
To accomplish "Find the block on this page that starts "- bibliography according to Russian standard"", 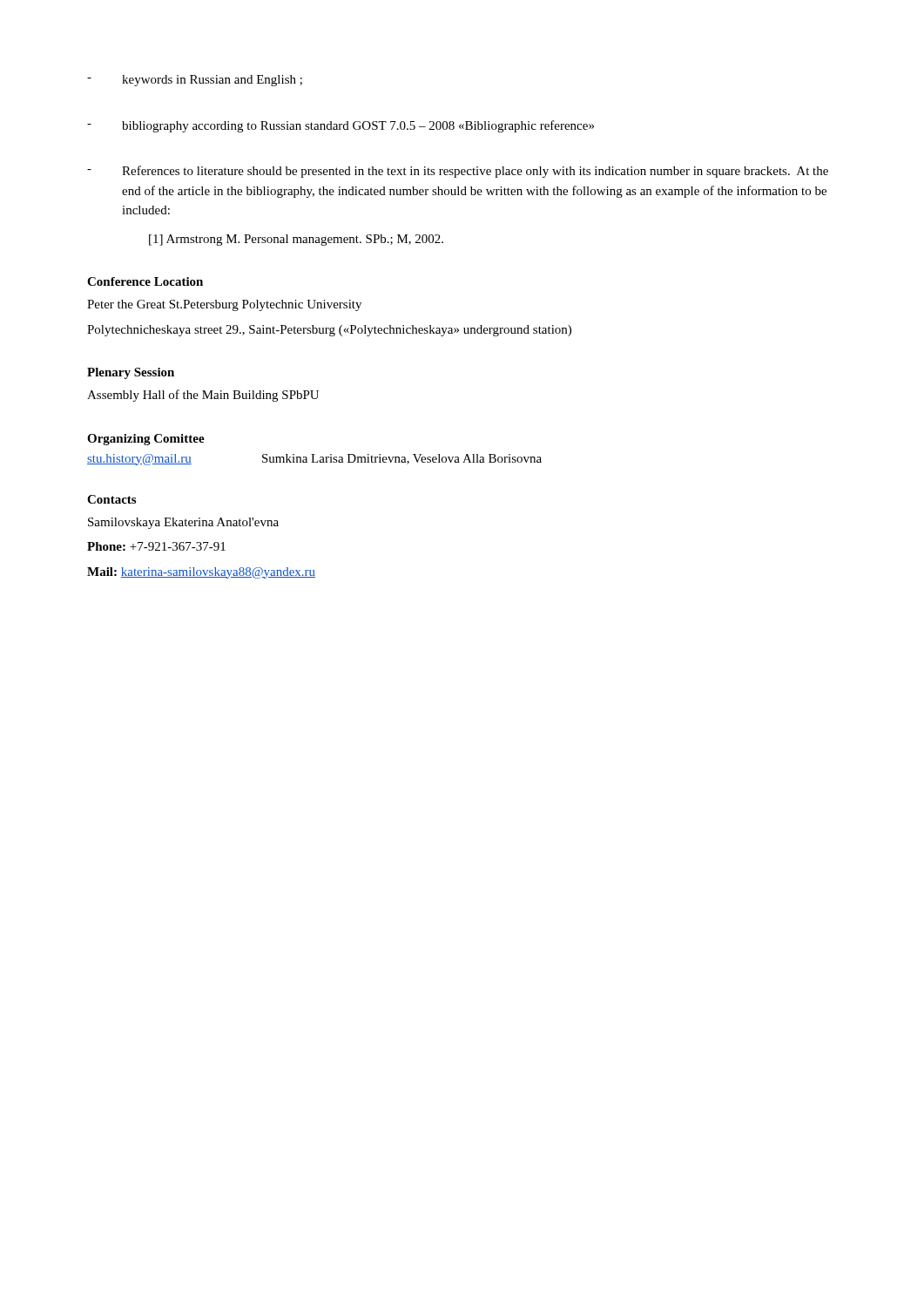I will pos(462,125).
